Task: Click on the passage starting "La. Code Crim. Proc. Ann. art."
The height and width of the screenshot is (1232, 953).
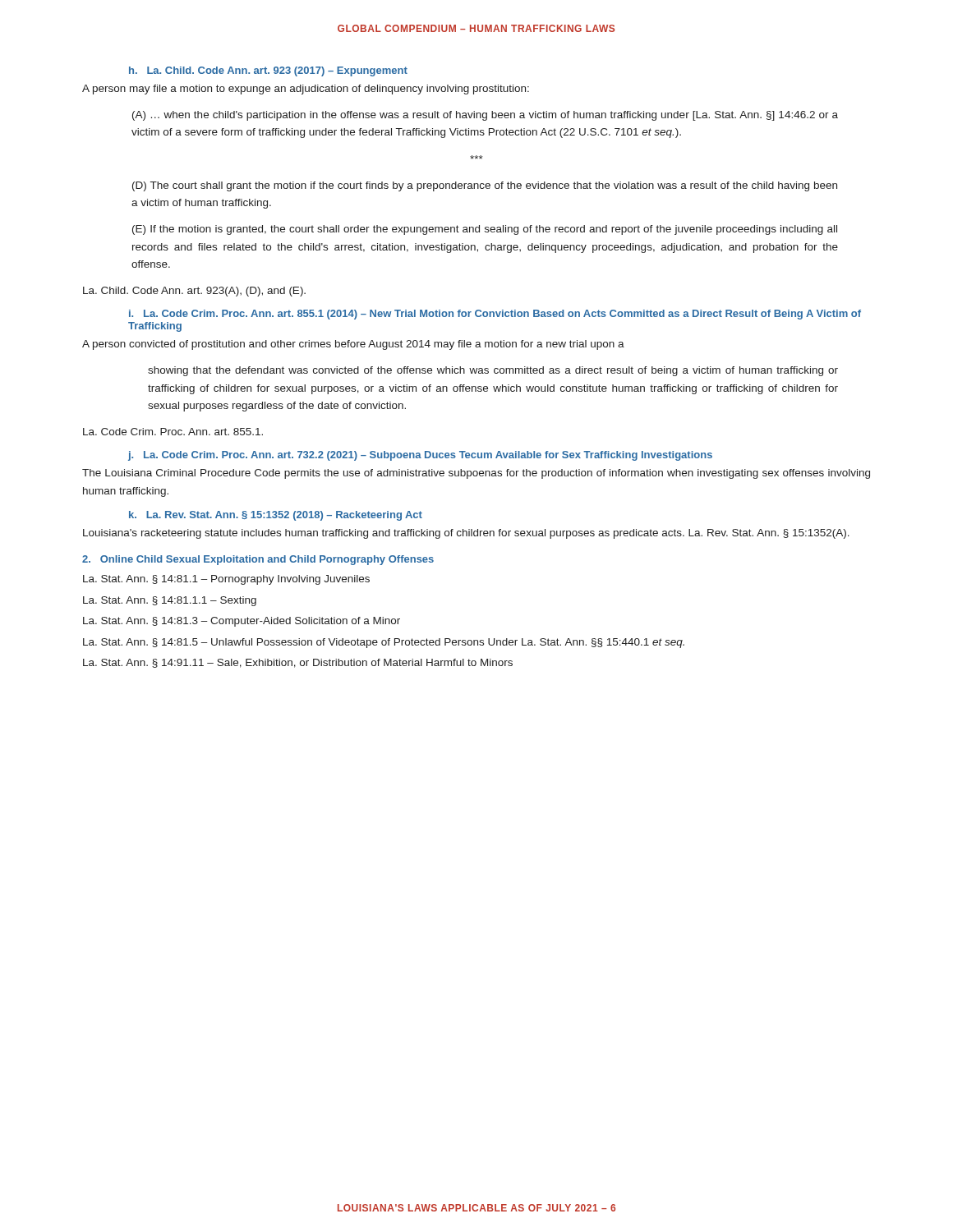Action: 173,431
